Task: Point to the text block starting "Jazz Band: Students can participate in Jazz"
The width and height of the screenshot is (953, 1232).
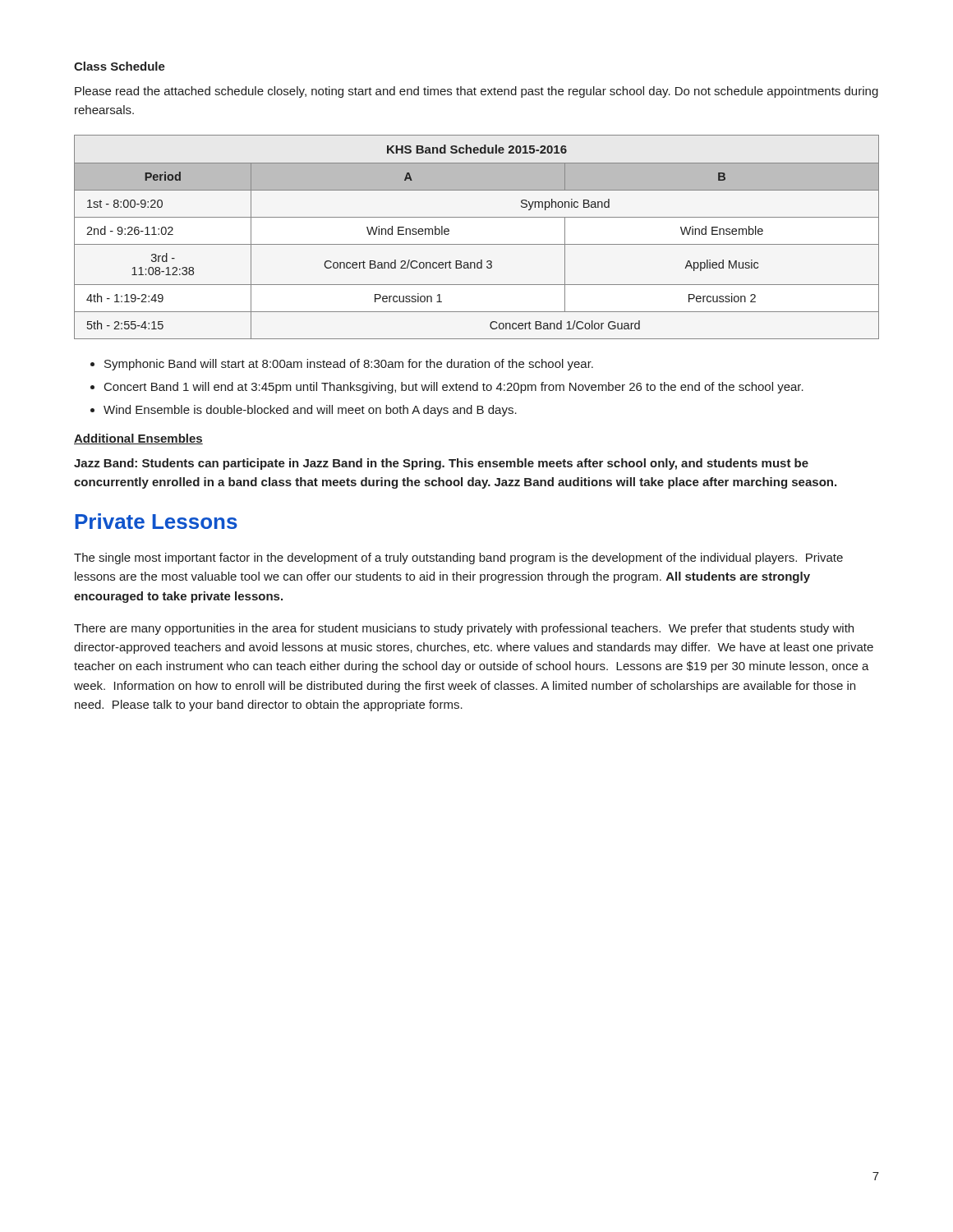Action: [x=456, y=472]
